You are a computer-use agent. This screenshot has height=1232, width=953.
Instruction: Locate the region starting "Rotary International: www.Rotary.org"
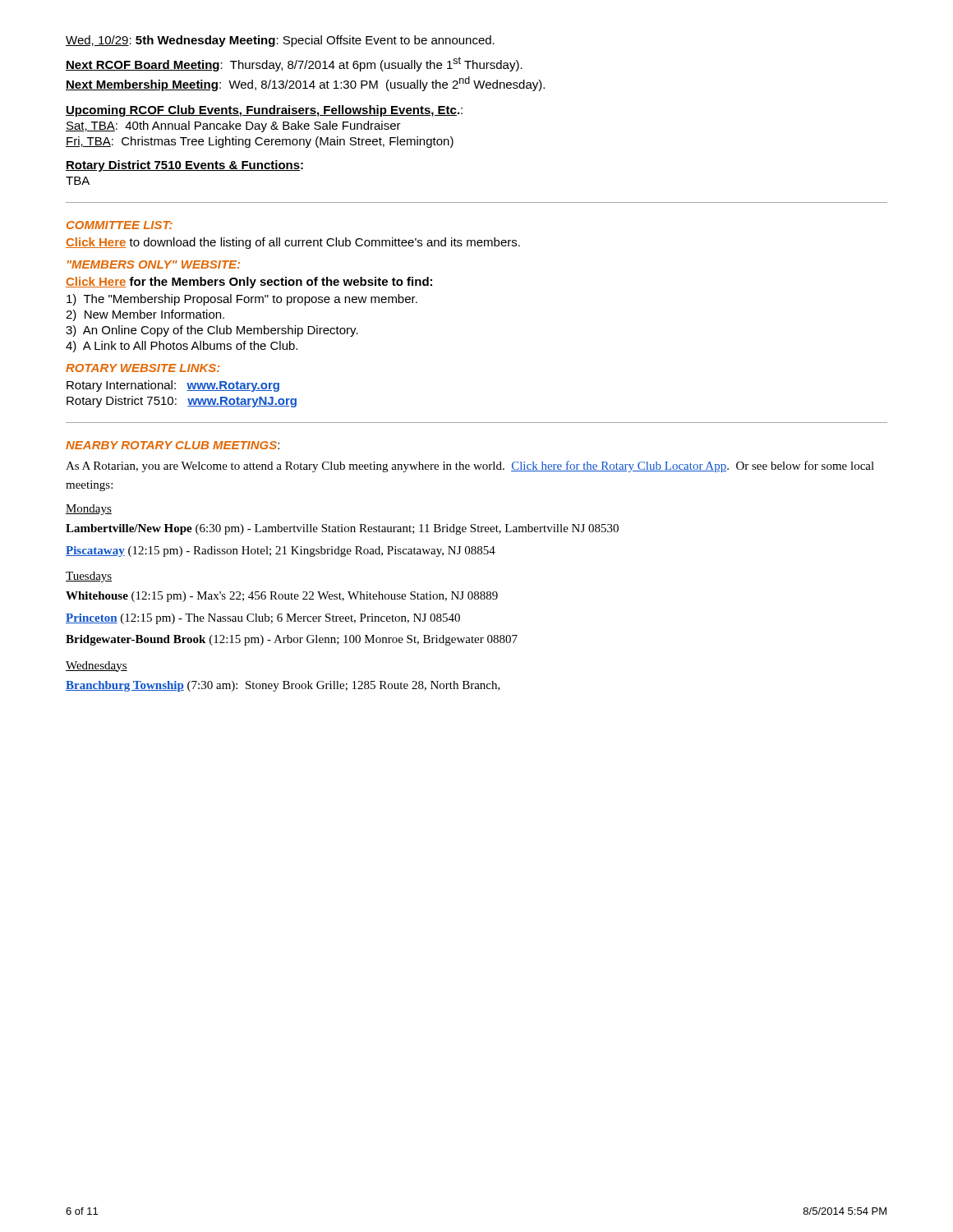pos(173,385)
